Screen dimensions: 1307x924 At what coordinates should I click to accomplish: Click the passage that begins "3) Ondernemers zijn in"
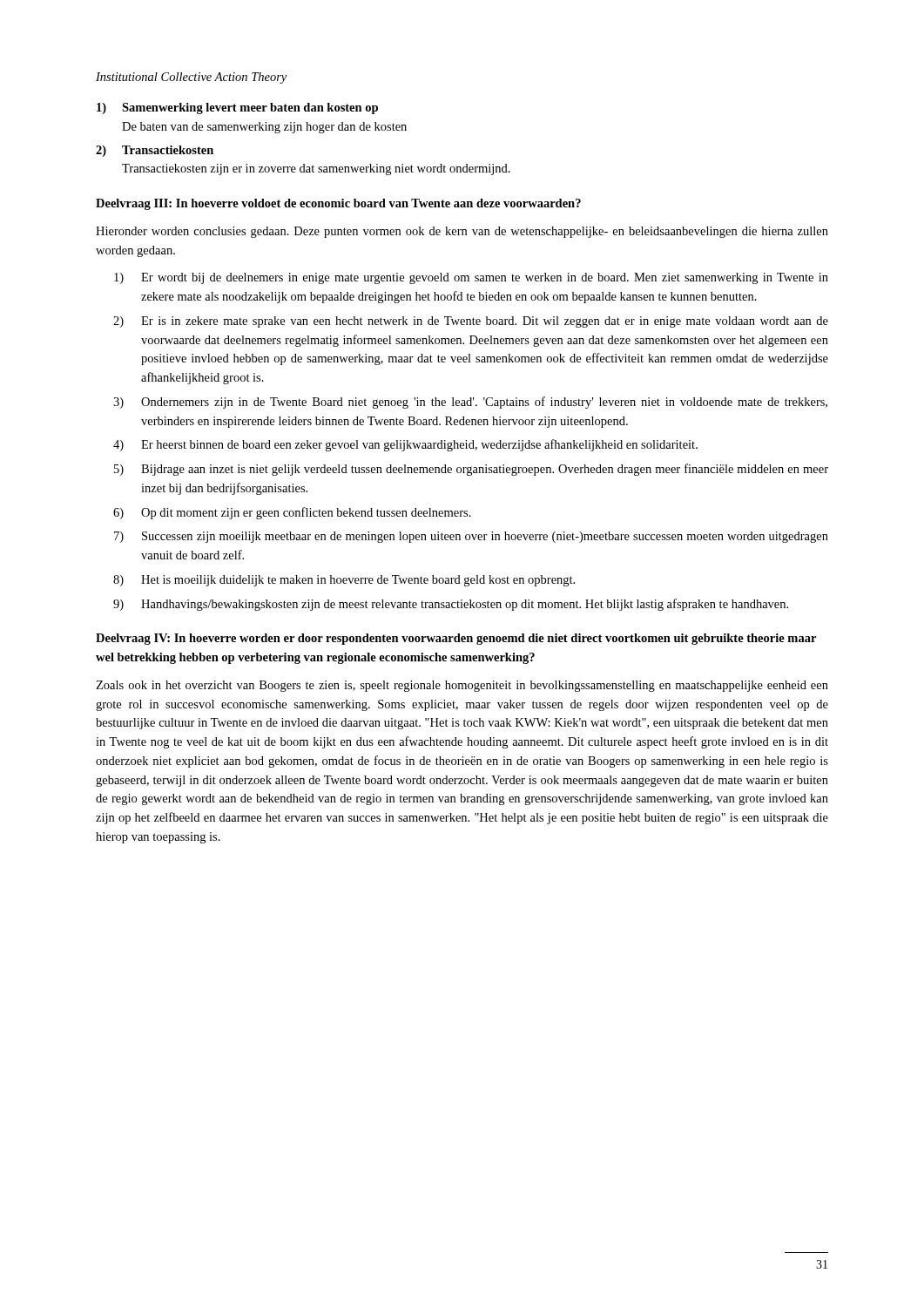coord(462,412)
